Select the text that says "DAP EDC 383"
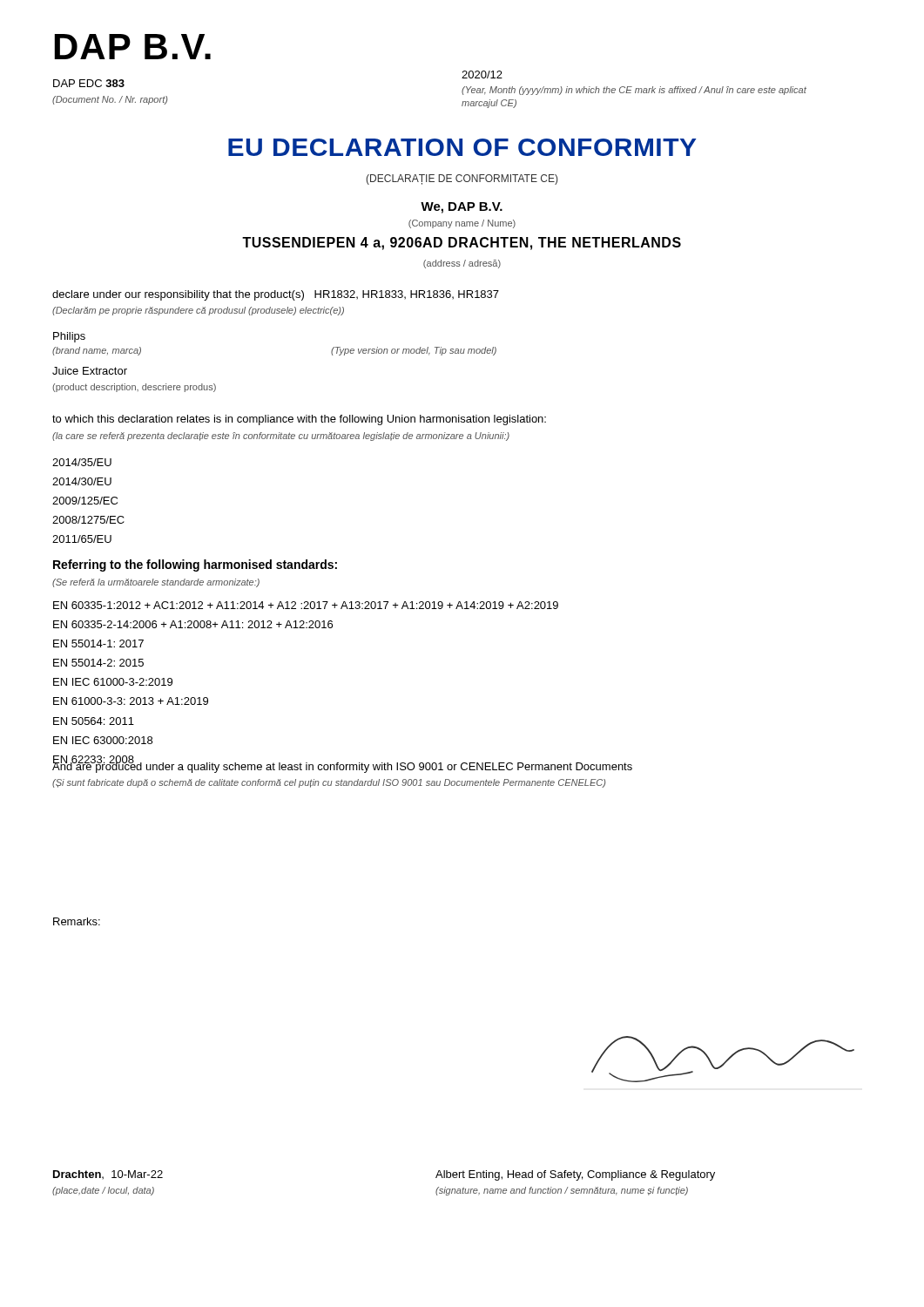This screenshot has height=1307, width=924. point(88,83)
